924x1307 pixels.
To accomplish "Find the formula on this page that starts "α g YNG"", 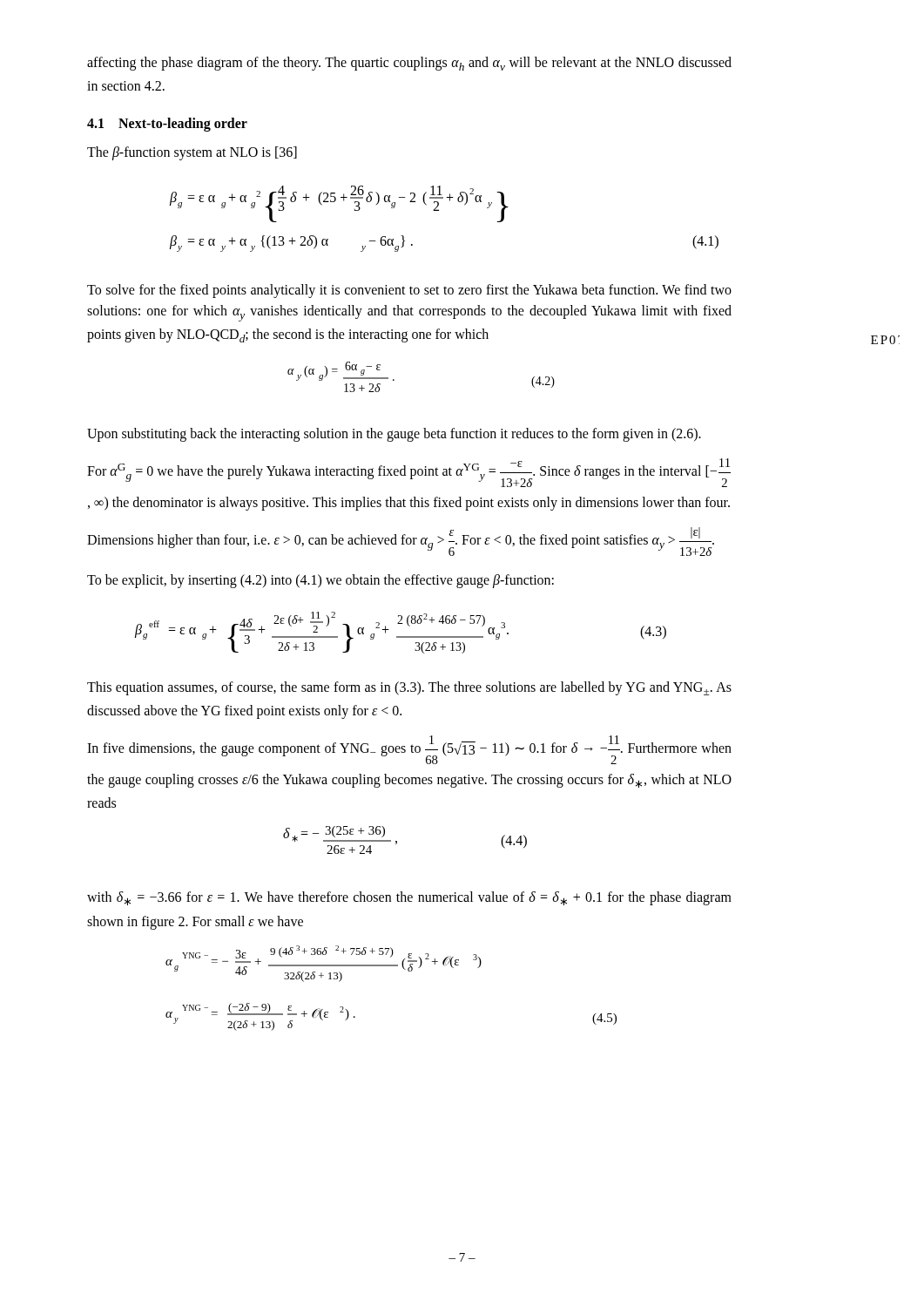I will click(x=324, y=964).
